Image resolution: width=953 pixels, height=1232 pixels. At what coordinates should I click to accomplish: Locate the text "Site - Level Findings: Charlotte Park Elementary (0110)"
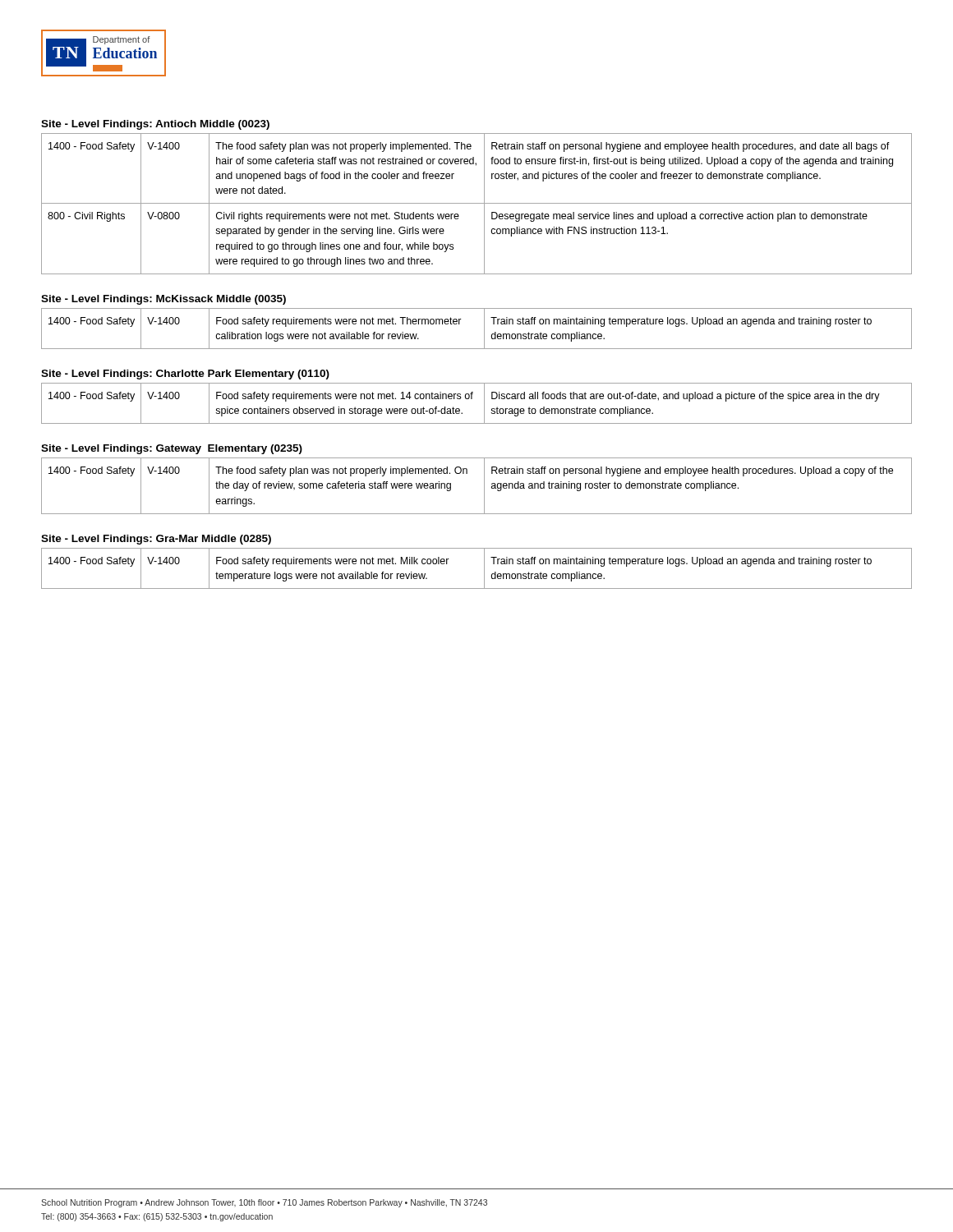click(x=185, y=373)
